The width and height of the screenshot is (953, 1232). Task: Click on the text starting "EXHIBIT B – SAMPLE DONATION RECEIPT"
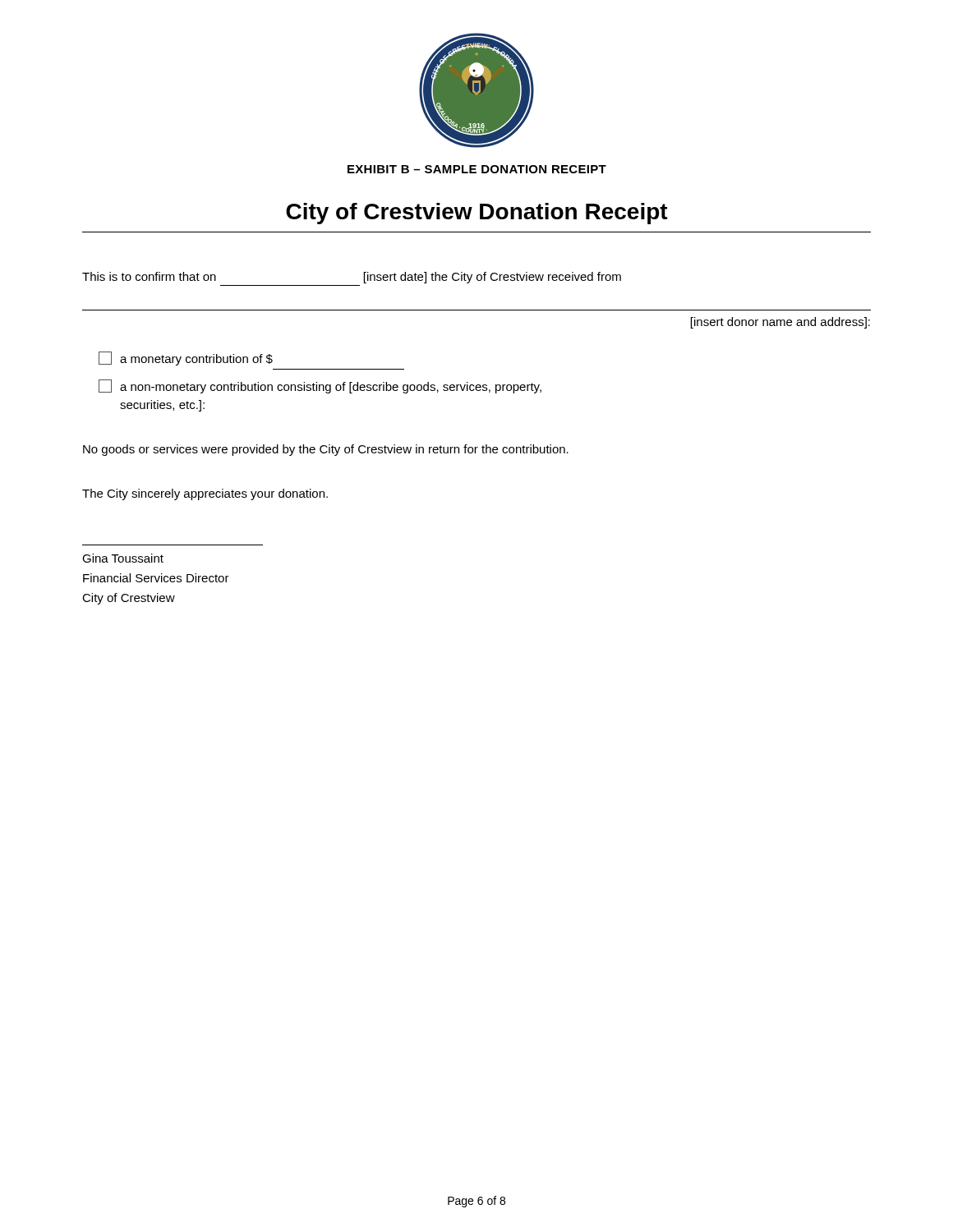476,169
